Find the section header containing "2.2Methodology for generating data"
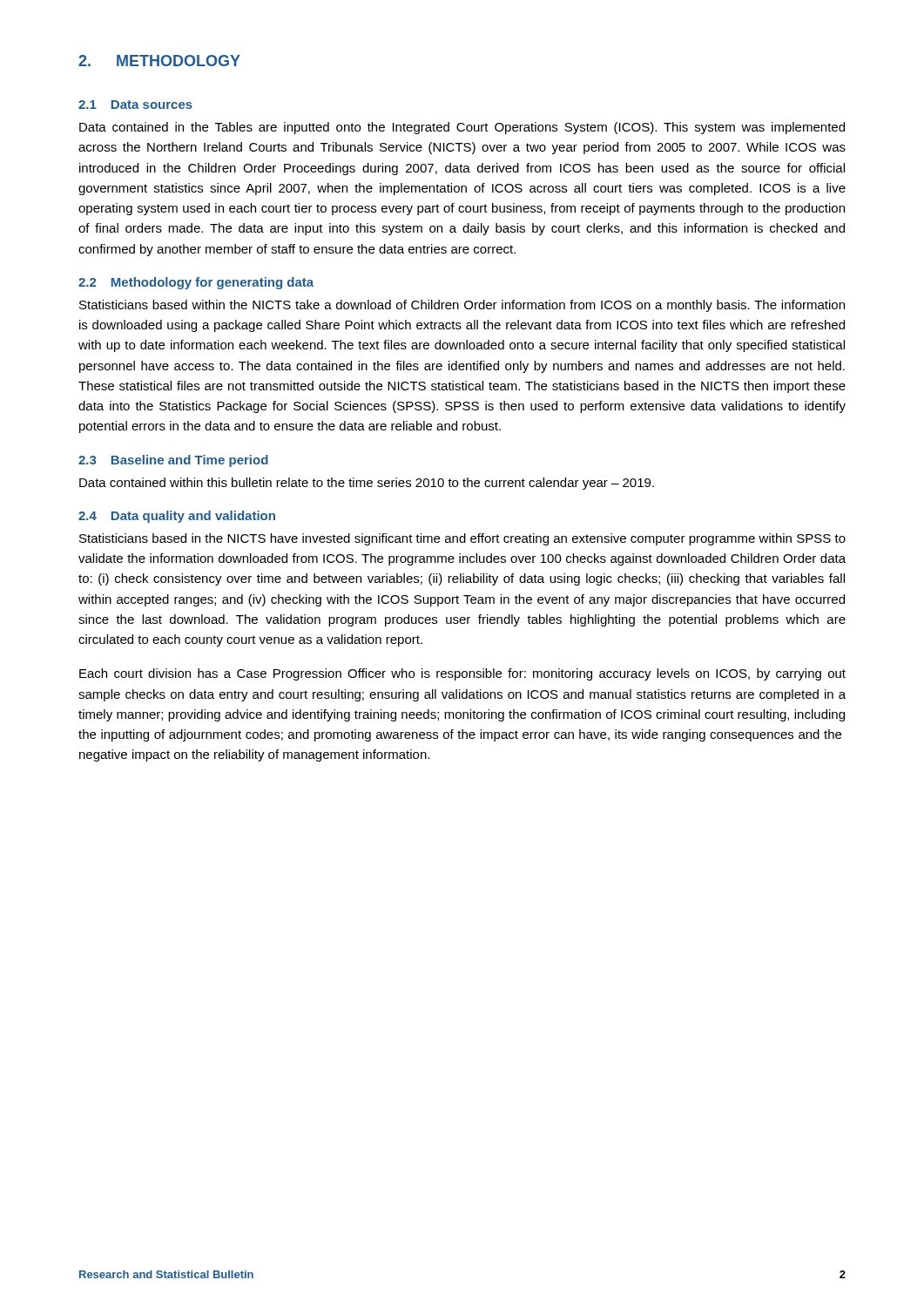The height and width of the screenshot is (1307, 924). click(x=196, y=282)
